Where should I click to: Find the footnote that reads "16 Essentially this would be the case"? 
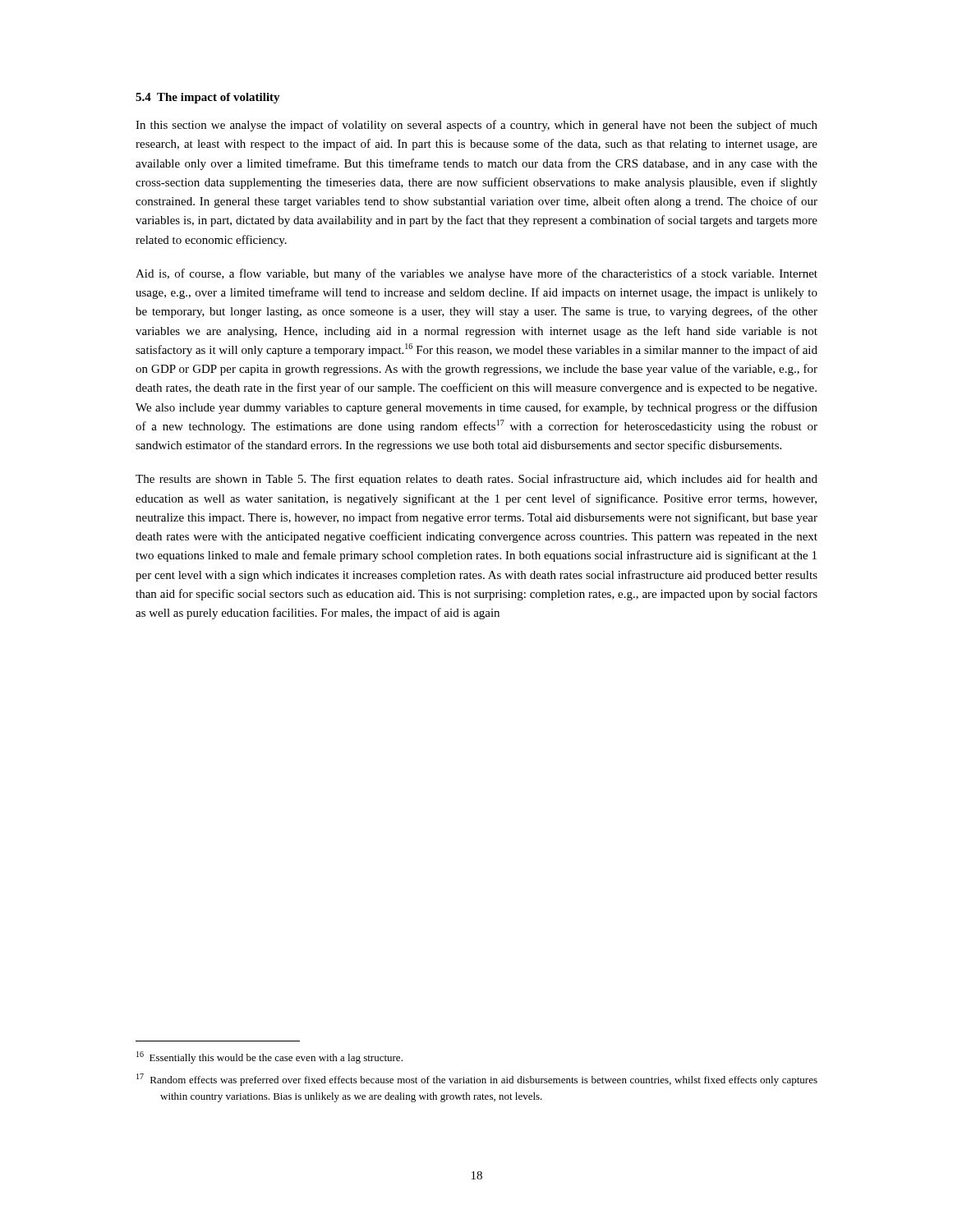coord(269,1056)
